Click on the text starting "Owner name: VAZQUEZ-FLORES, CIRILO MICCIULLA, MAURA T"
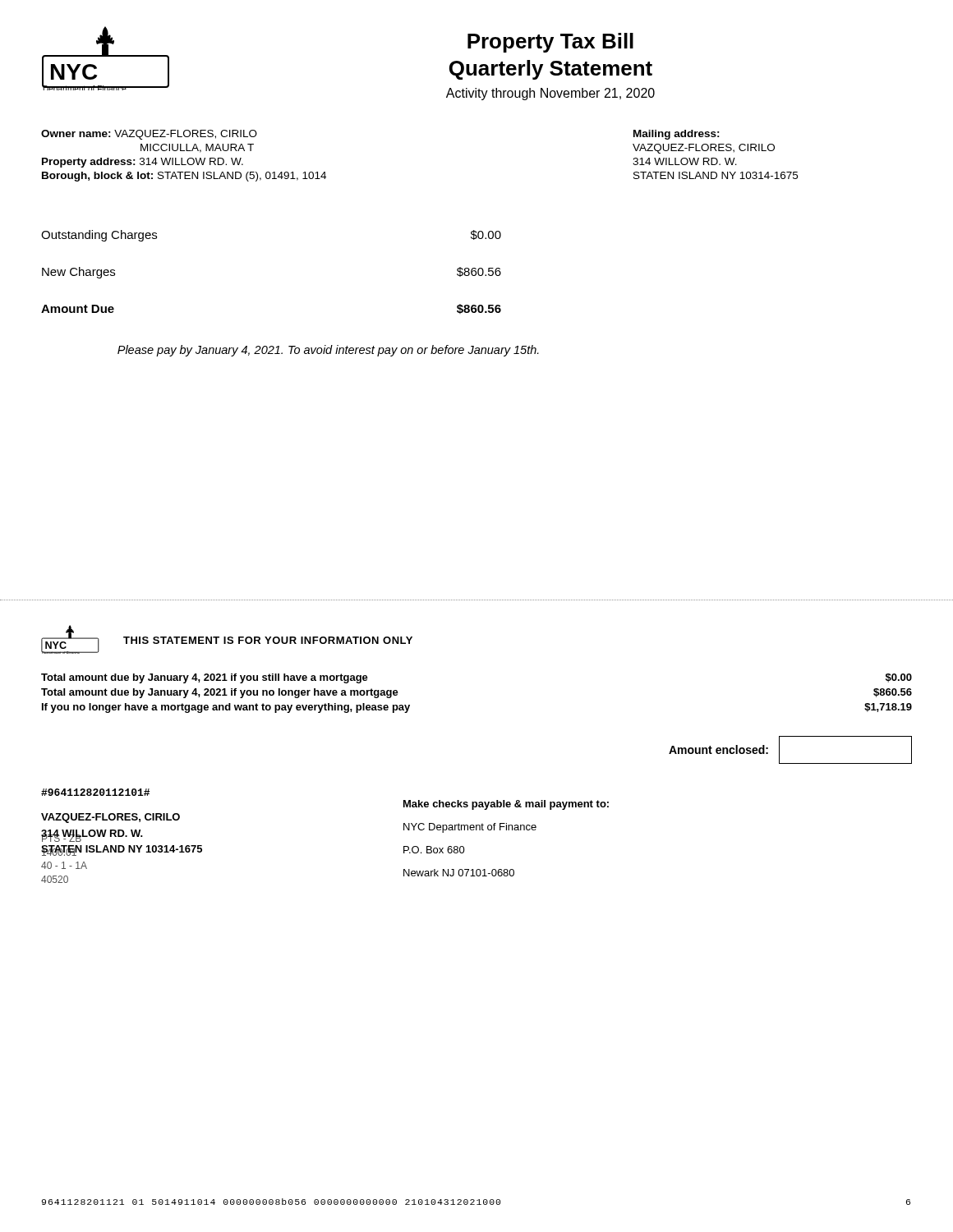This screenshot has height=1232, width=953. coord(149,135)
